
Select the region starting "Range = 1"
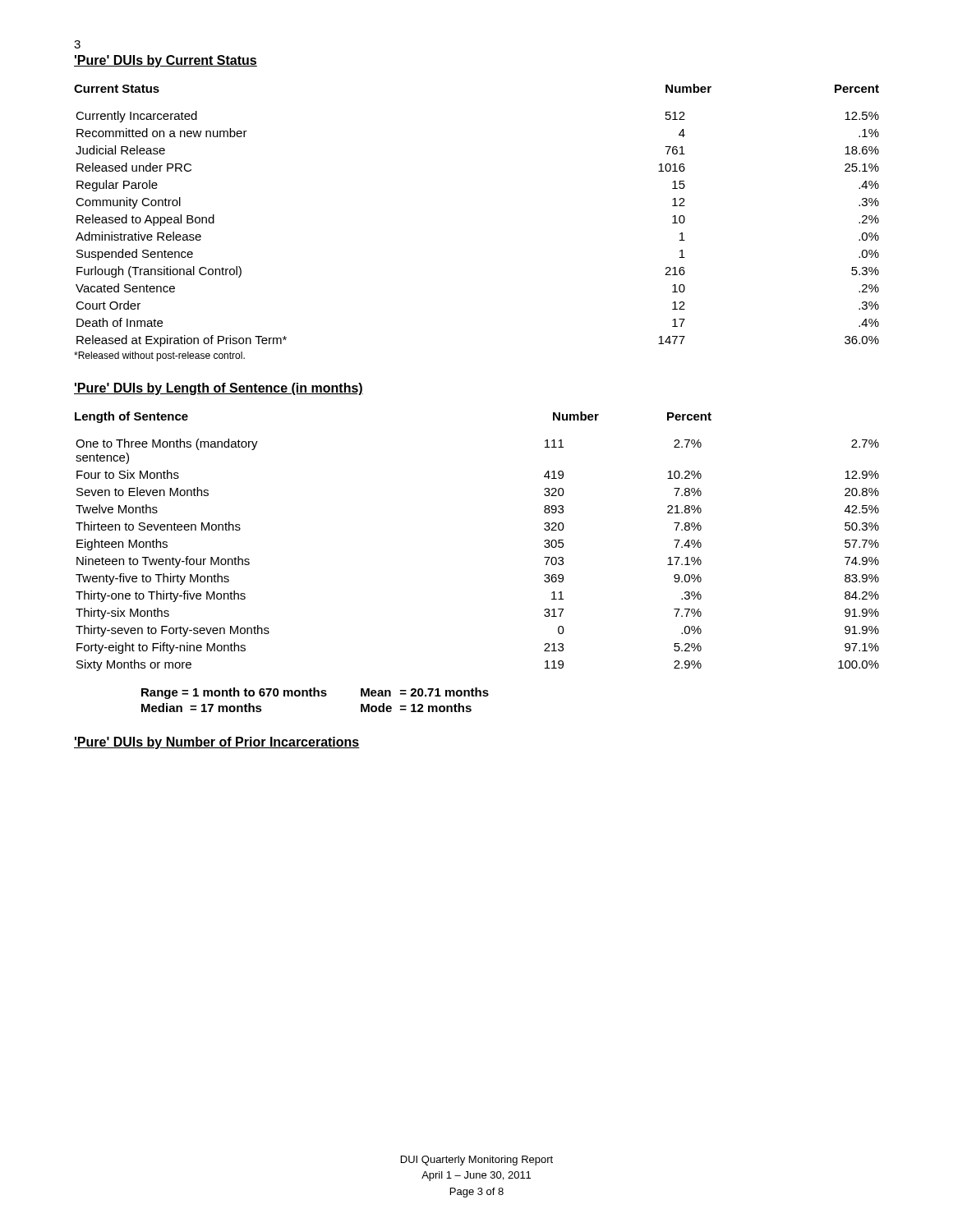click(315, 700)
